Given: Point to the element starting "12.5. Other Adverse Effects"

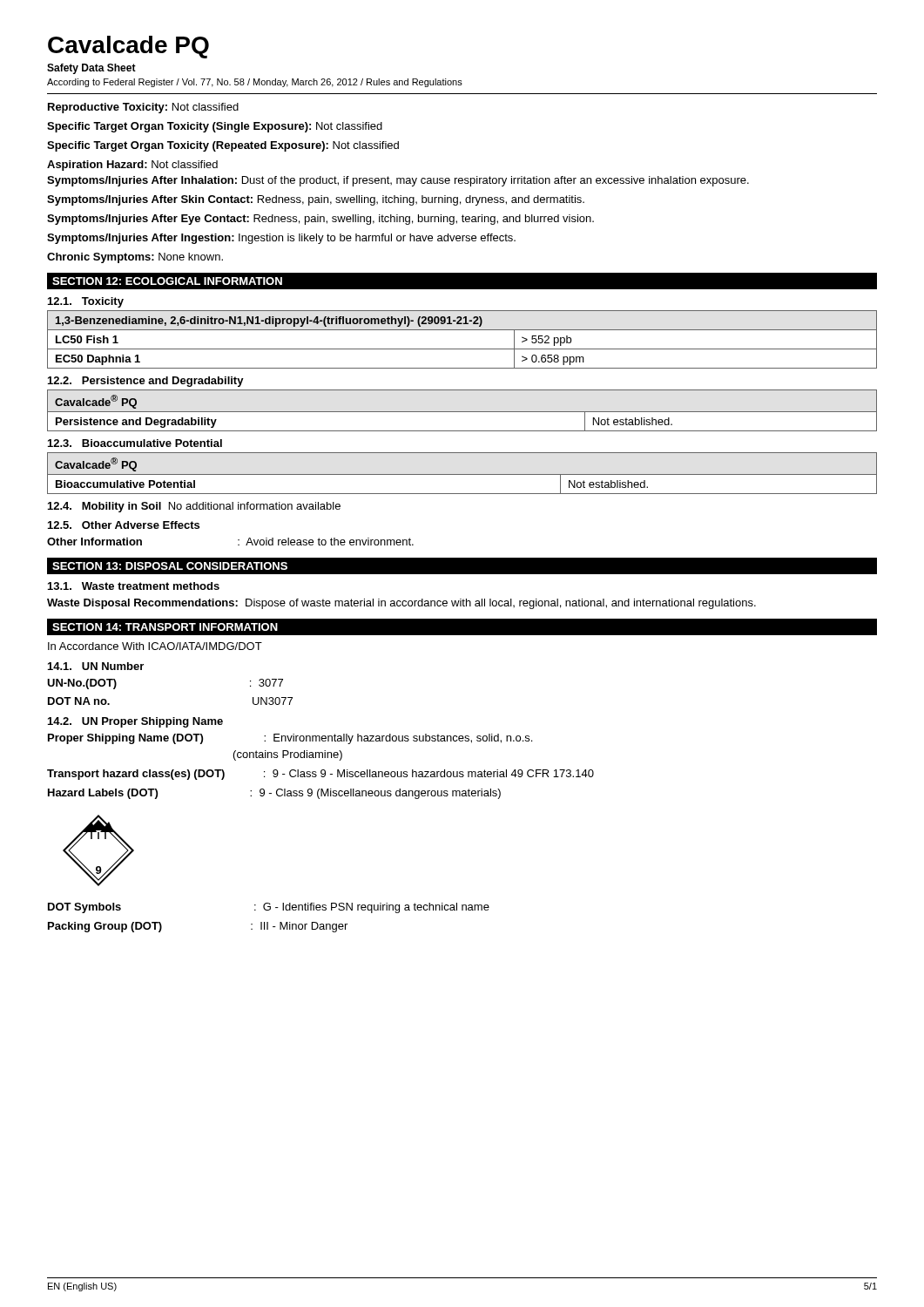Looking at the screenshot, I should tap(124, 525).
